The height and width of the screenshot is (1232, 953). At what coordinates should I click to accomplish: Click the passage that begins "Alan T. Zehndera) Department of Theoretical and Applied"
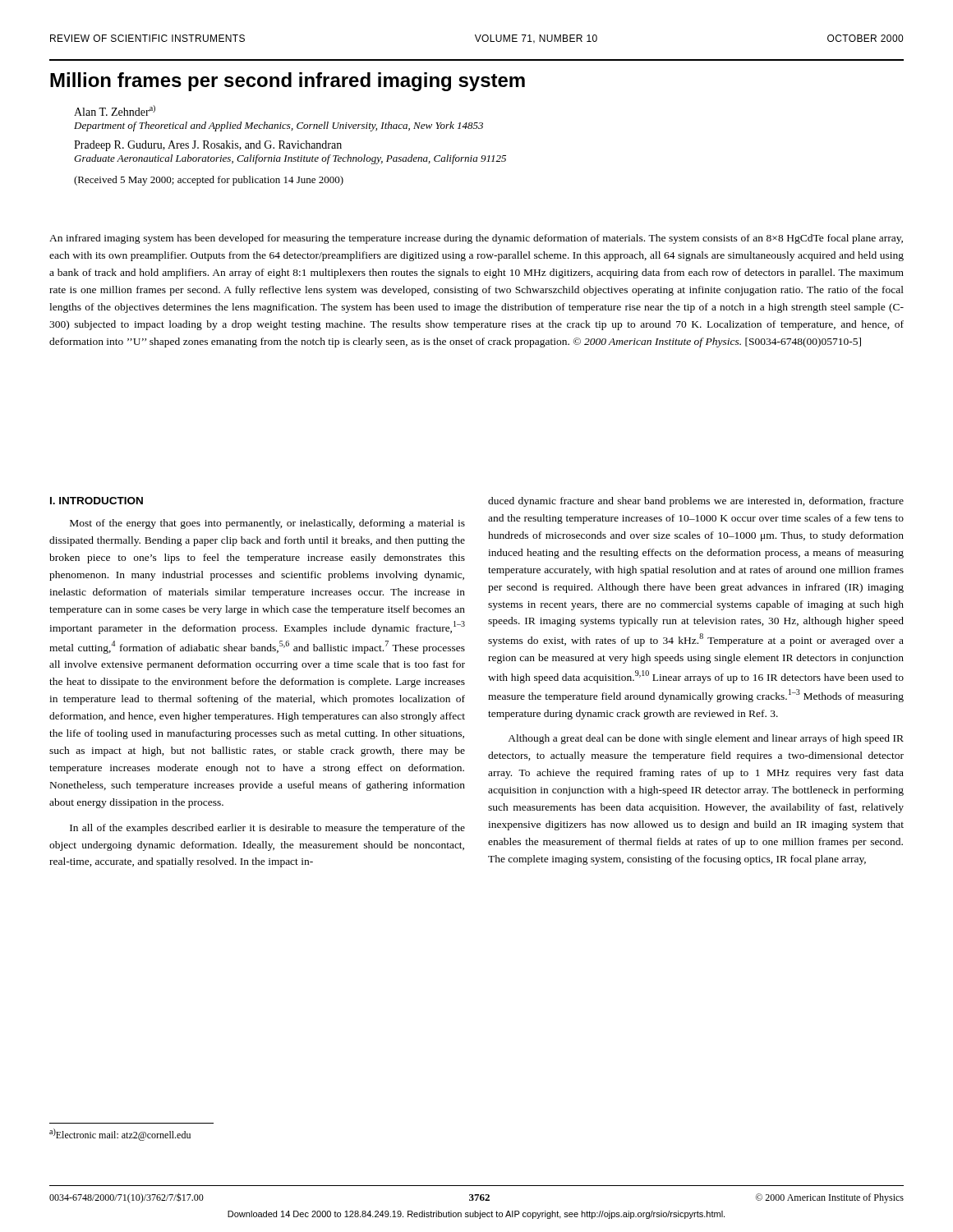tap(489, 118)
